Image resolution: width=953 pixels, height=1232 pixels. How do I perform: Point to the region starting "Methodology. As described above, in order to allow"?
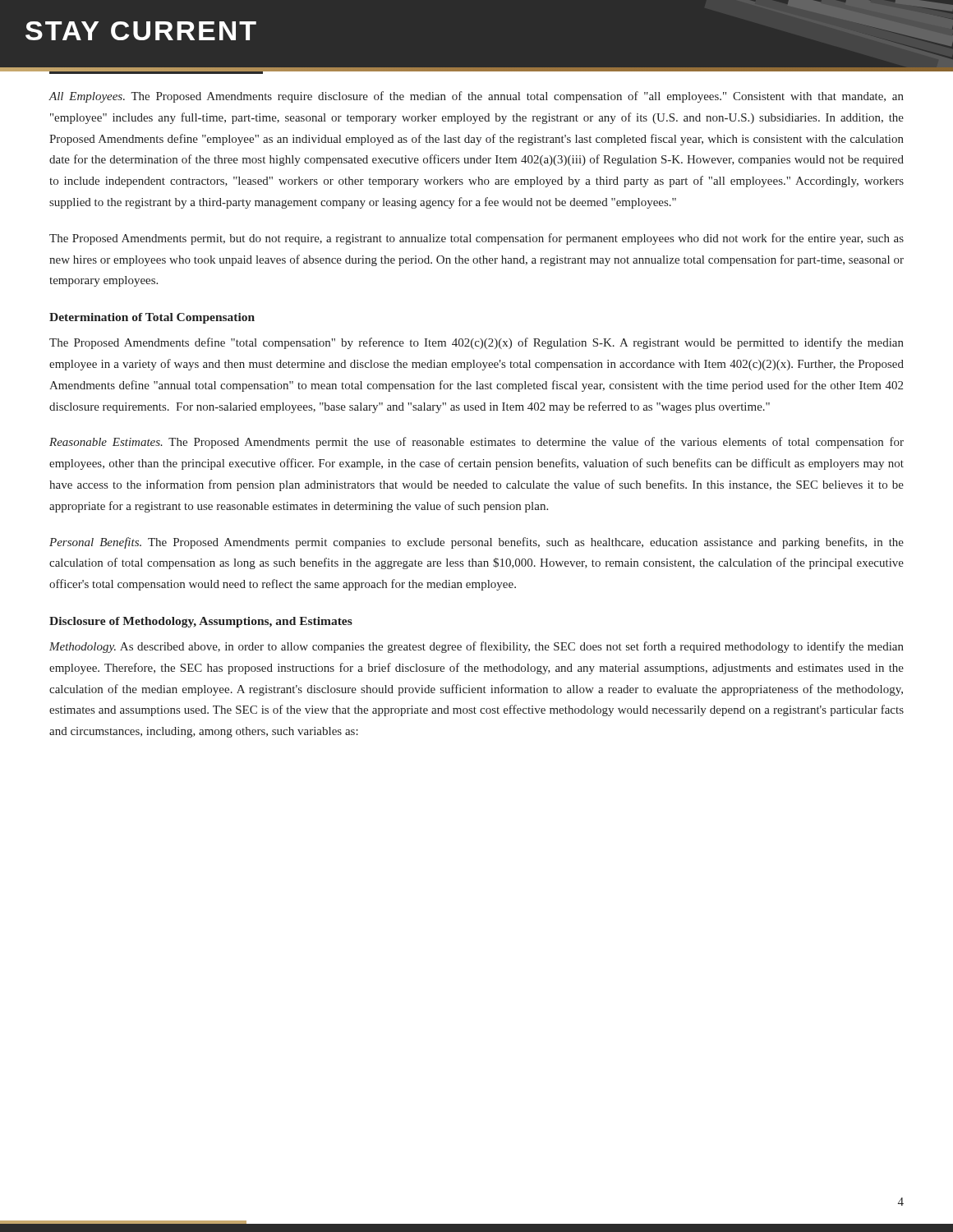(476, 689)
